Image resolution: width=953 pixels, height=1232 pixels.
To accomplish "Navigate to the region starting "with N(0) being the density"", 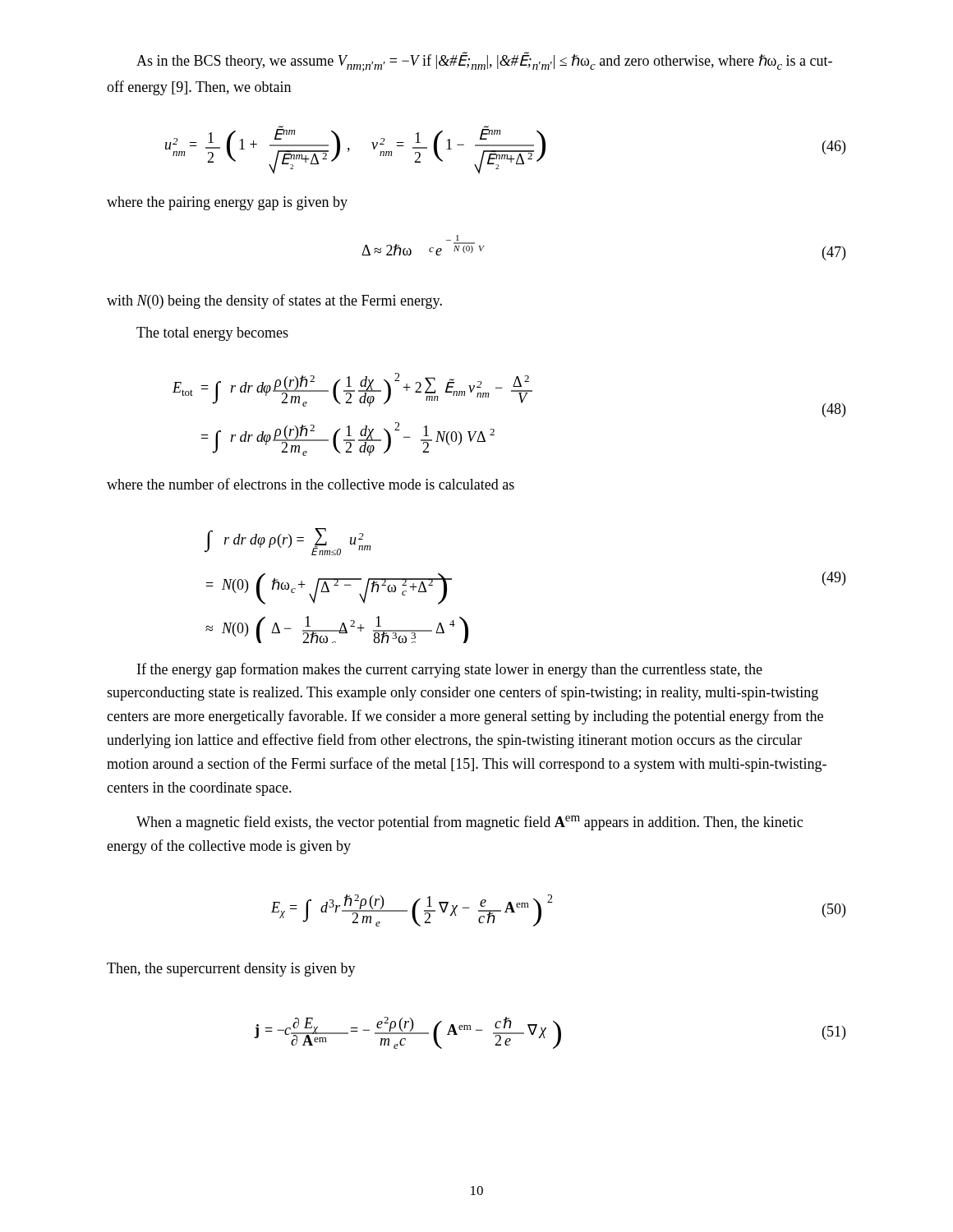I will (274, 301).
